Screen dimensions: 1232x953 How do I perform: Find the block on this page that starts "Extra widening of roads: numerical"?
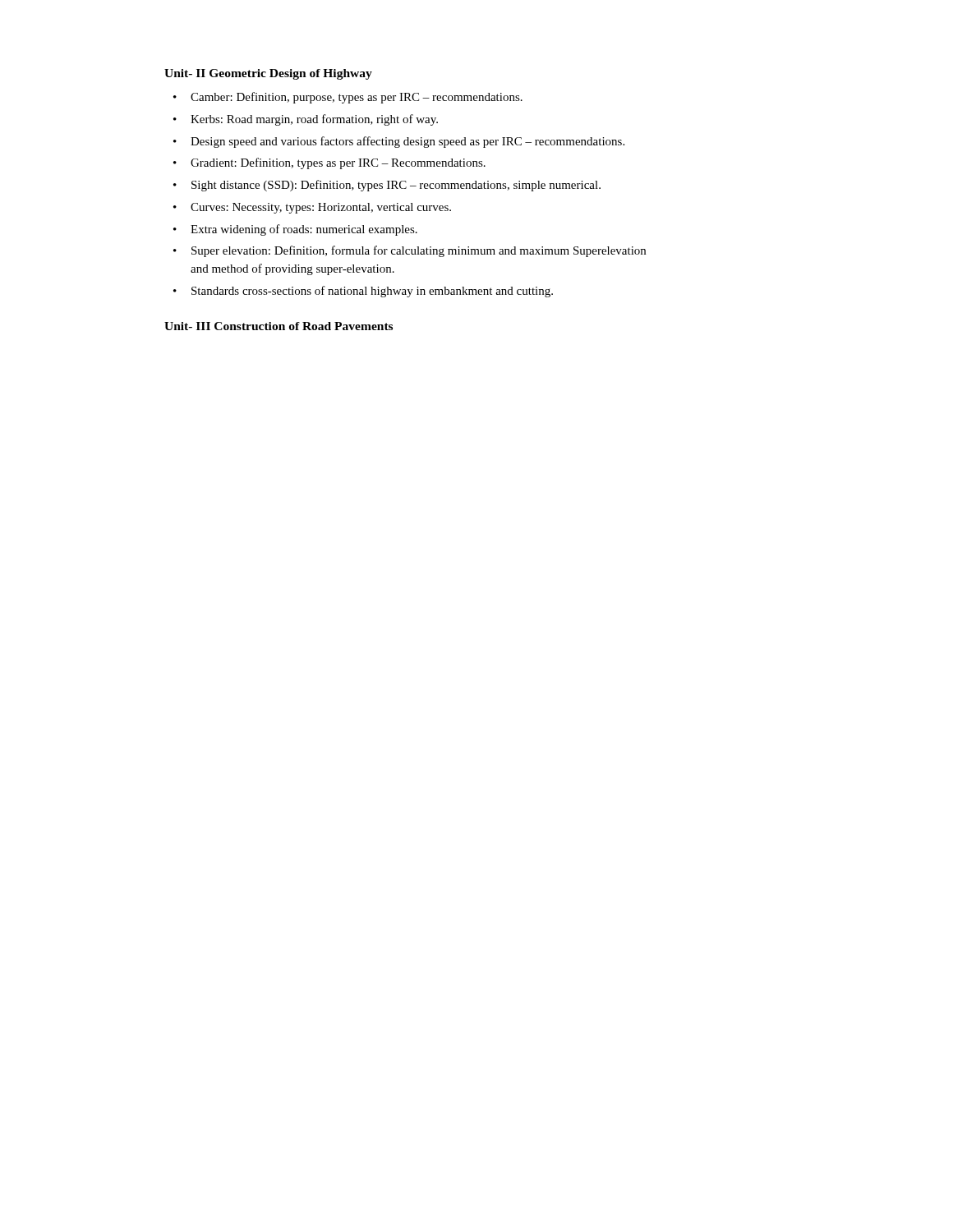[295, 230]
